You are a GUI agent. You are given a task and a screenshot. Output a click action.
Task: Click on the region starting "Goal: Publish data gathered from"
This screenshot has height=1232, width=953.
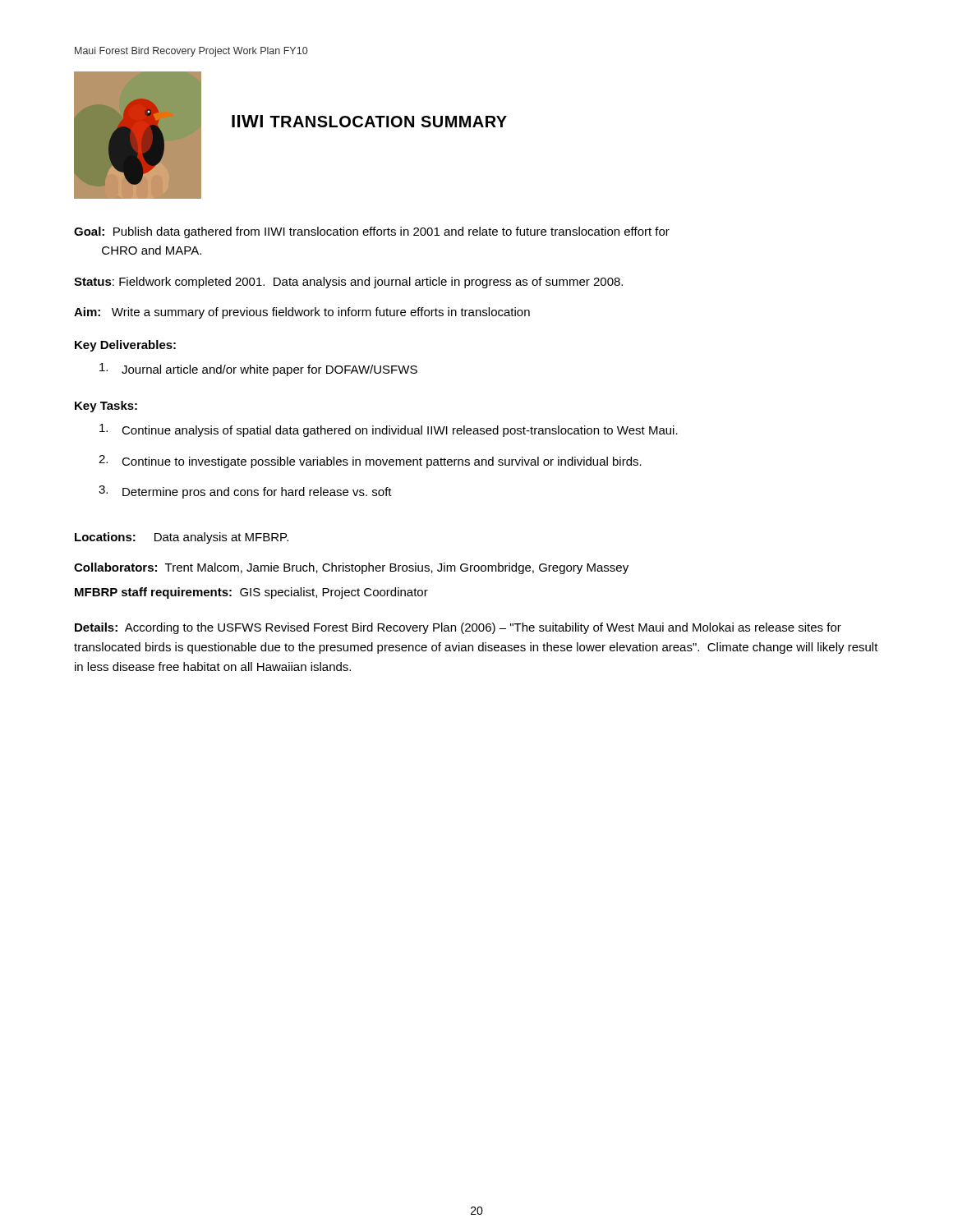tap(372, 241)
